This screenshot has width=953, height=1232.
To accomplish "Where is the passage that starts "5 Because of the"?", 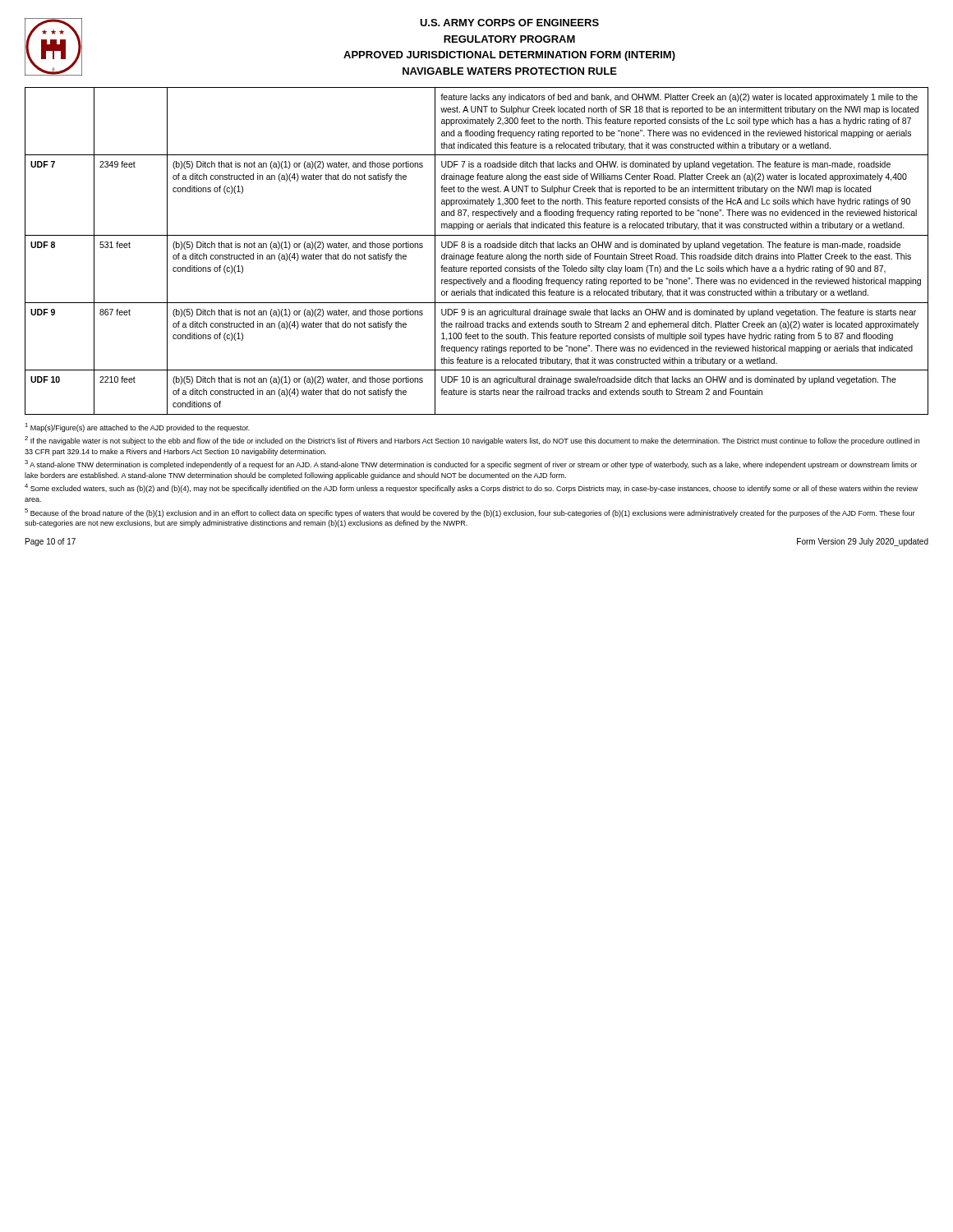I will [476, 518].
